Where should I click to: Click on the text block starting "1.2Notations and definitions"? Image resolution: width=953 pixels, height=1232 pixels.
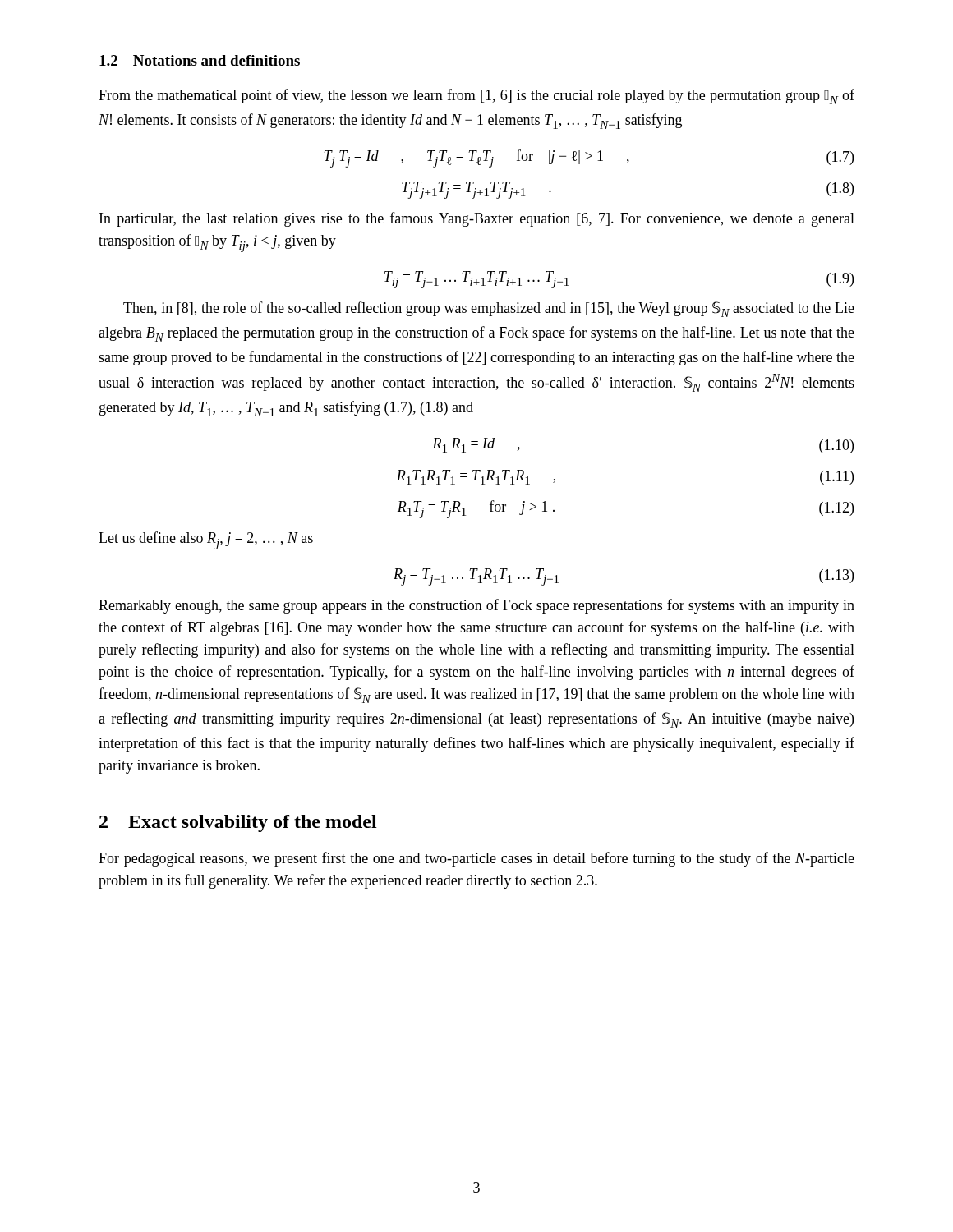point(199,60)
